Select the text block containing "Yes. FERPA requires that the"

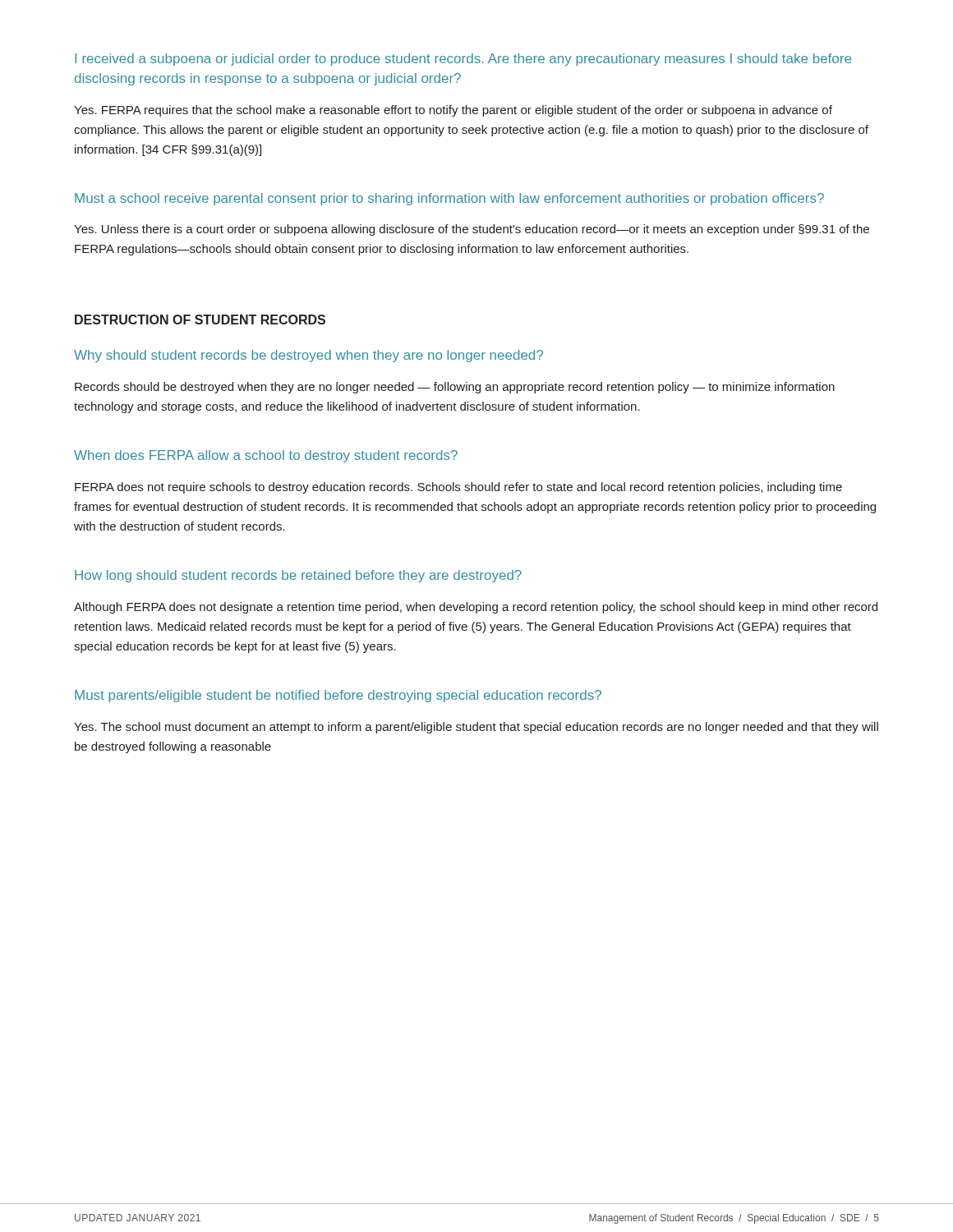click(x=471, y=129)
